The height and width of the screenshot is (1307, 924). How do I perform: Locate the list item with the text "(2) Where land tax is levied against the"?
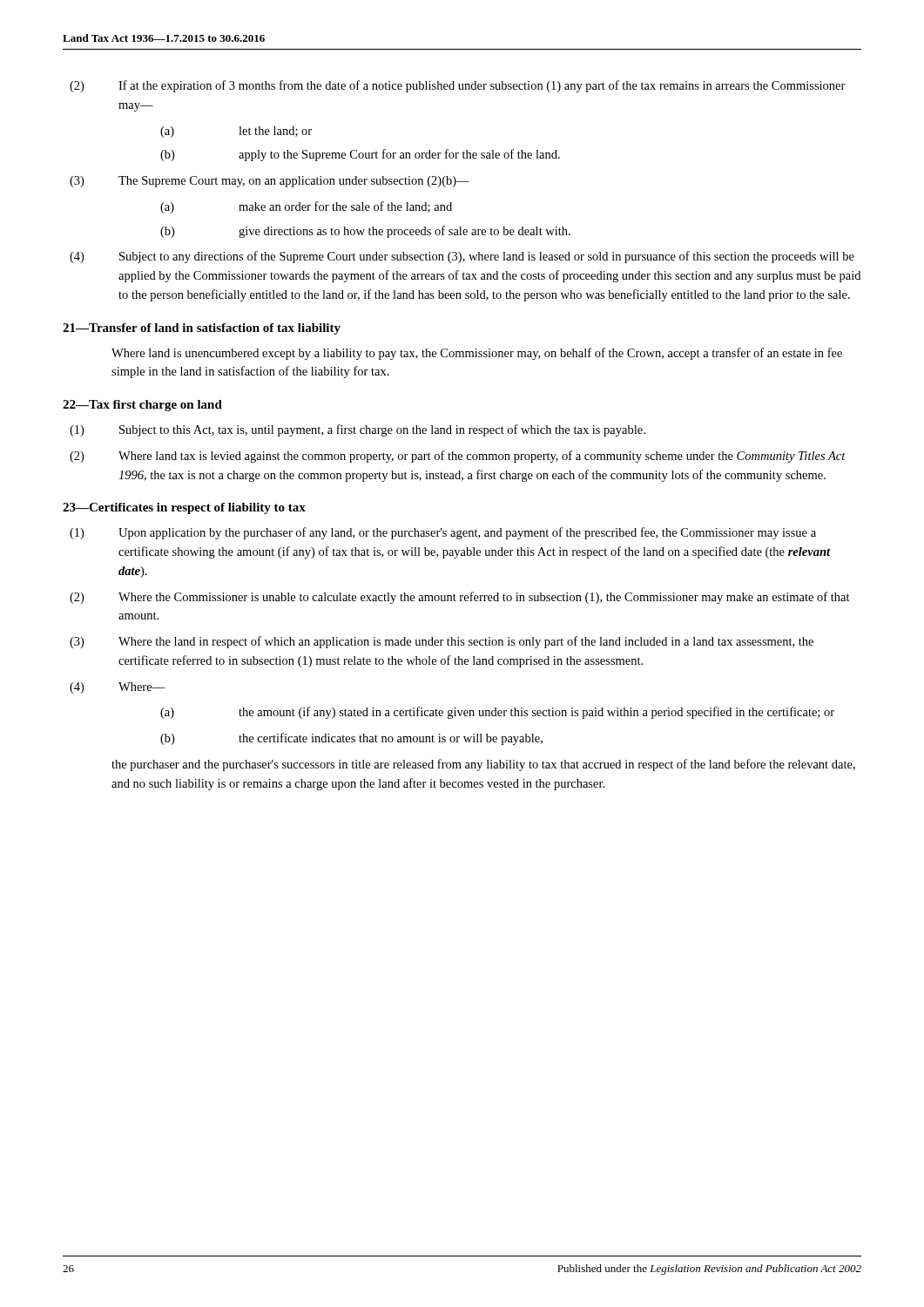point(462,466)
